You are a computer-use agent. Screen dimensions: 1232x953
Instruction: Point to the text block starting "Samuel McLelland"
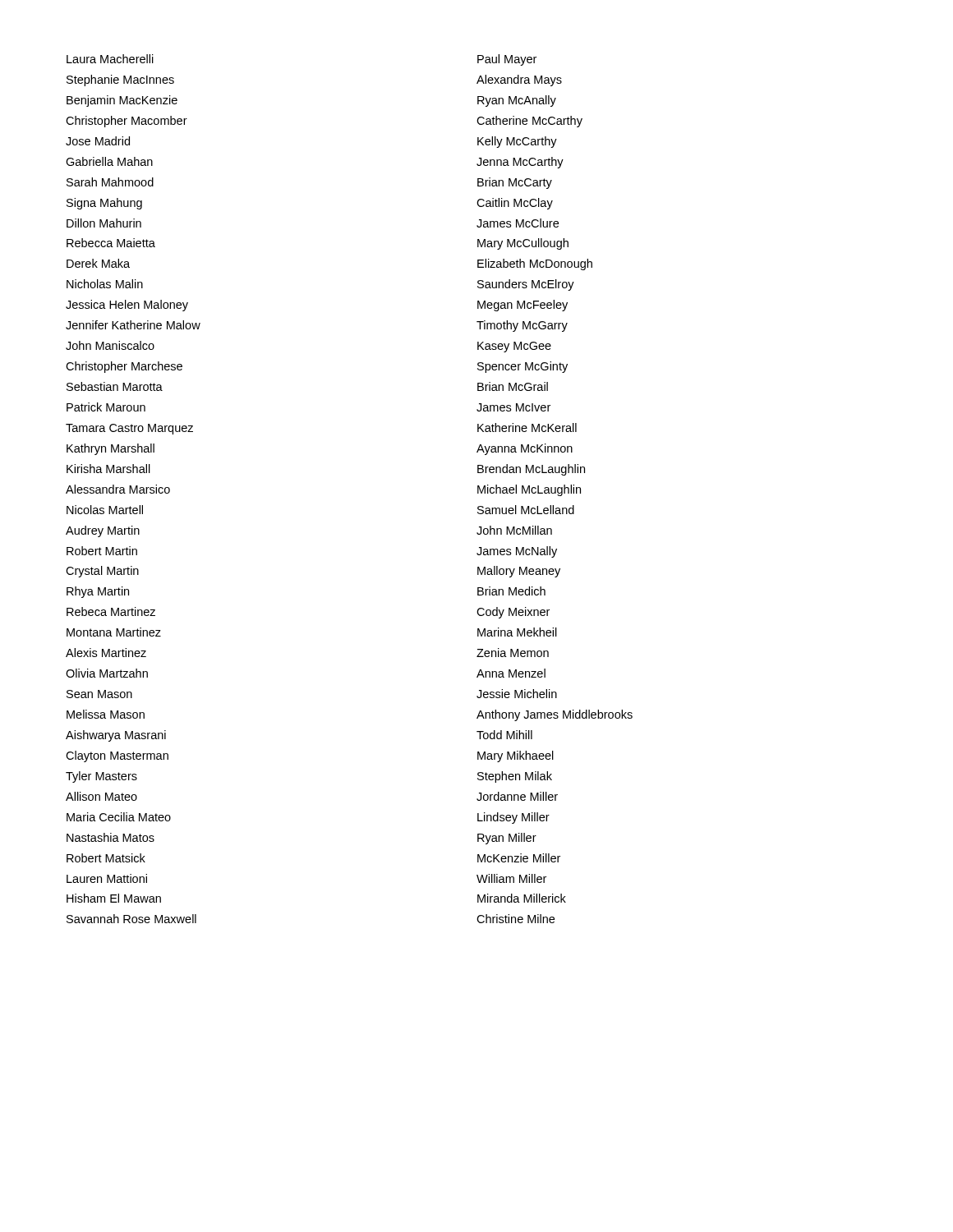tap(525, 510)
